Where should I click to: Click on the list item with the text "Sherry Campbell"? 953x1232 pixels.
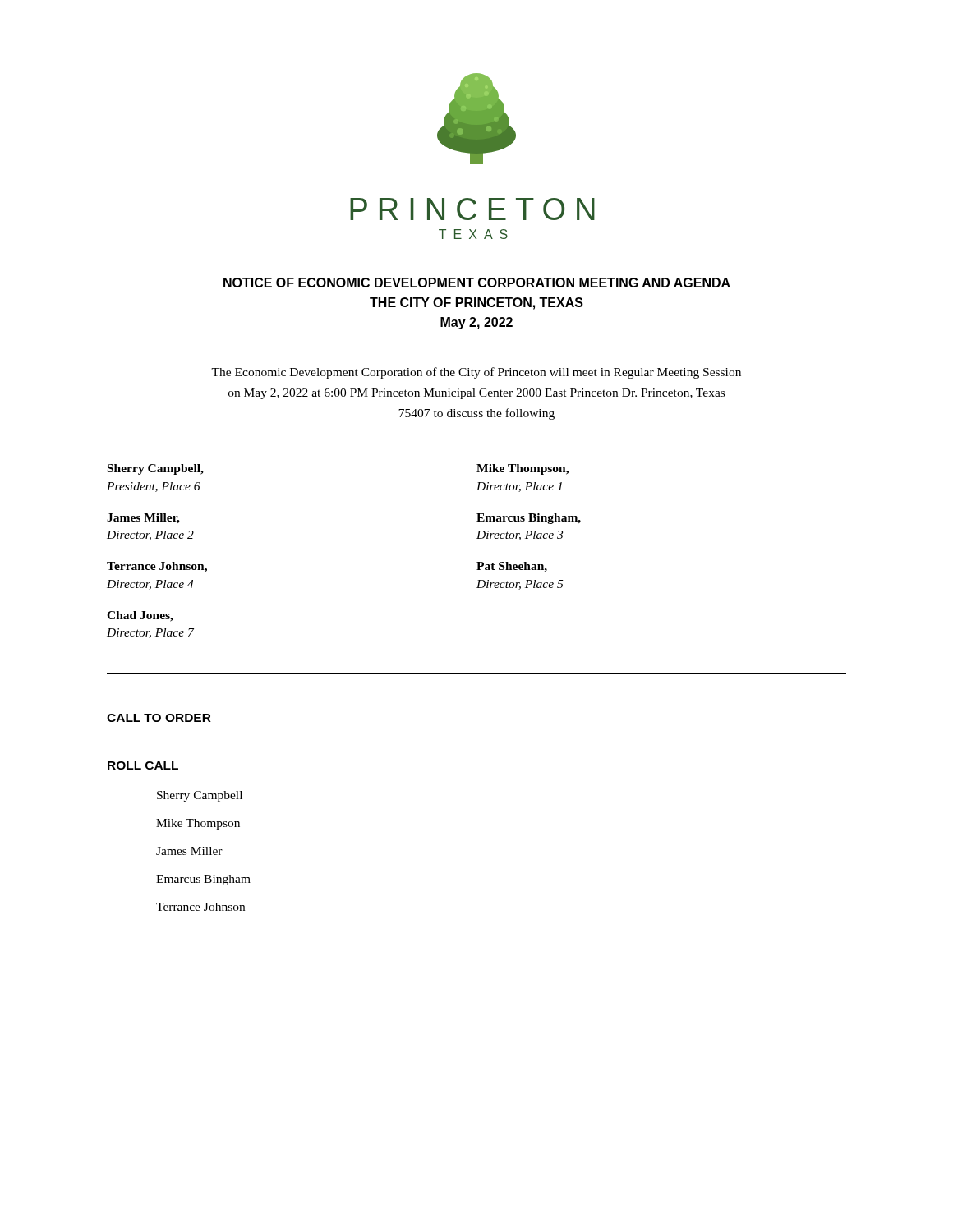[199, 795]
